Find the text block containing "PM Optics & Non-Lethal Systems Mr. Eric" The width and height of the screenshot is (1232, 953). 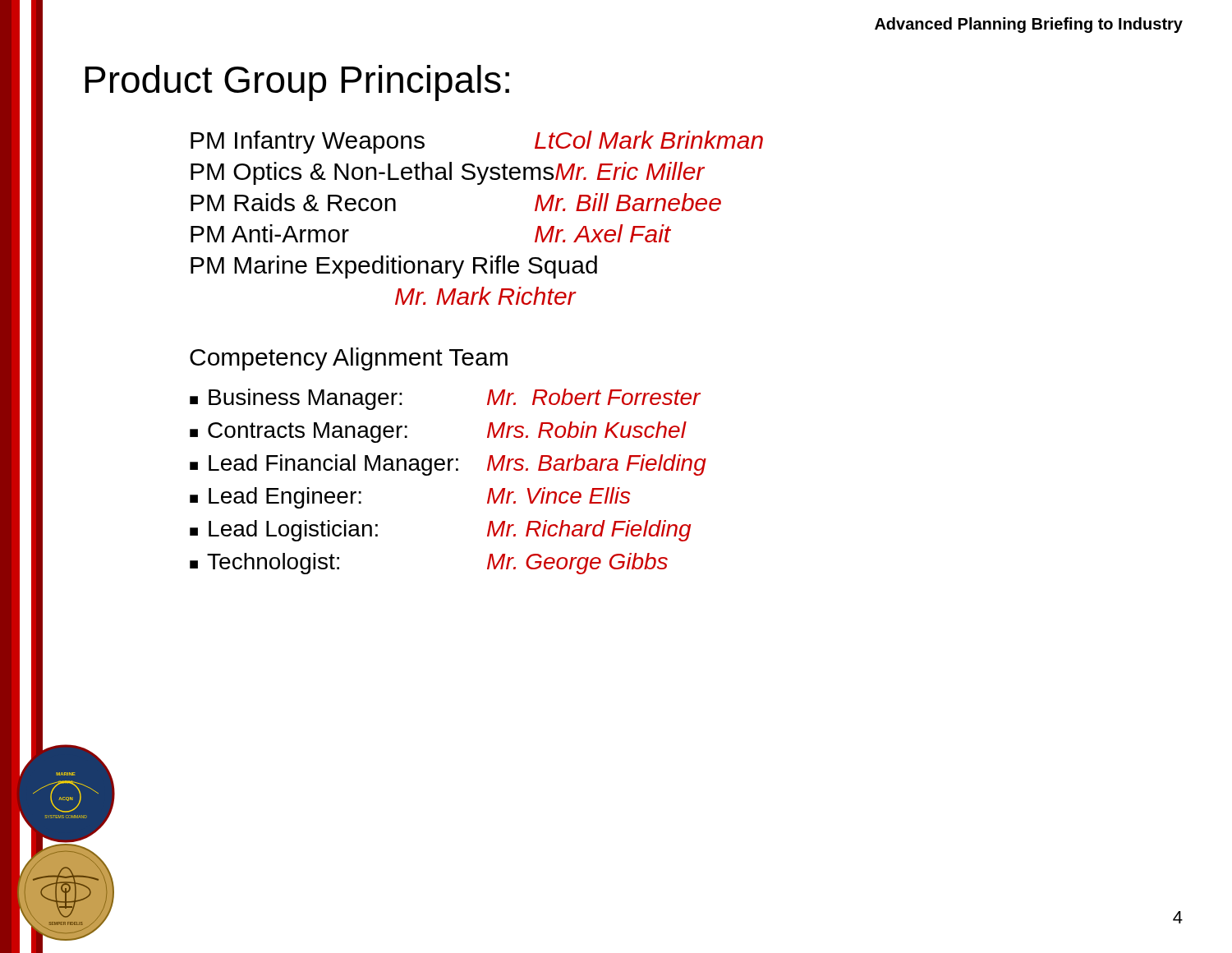(447, 172)
